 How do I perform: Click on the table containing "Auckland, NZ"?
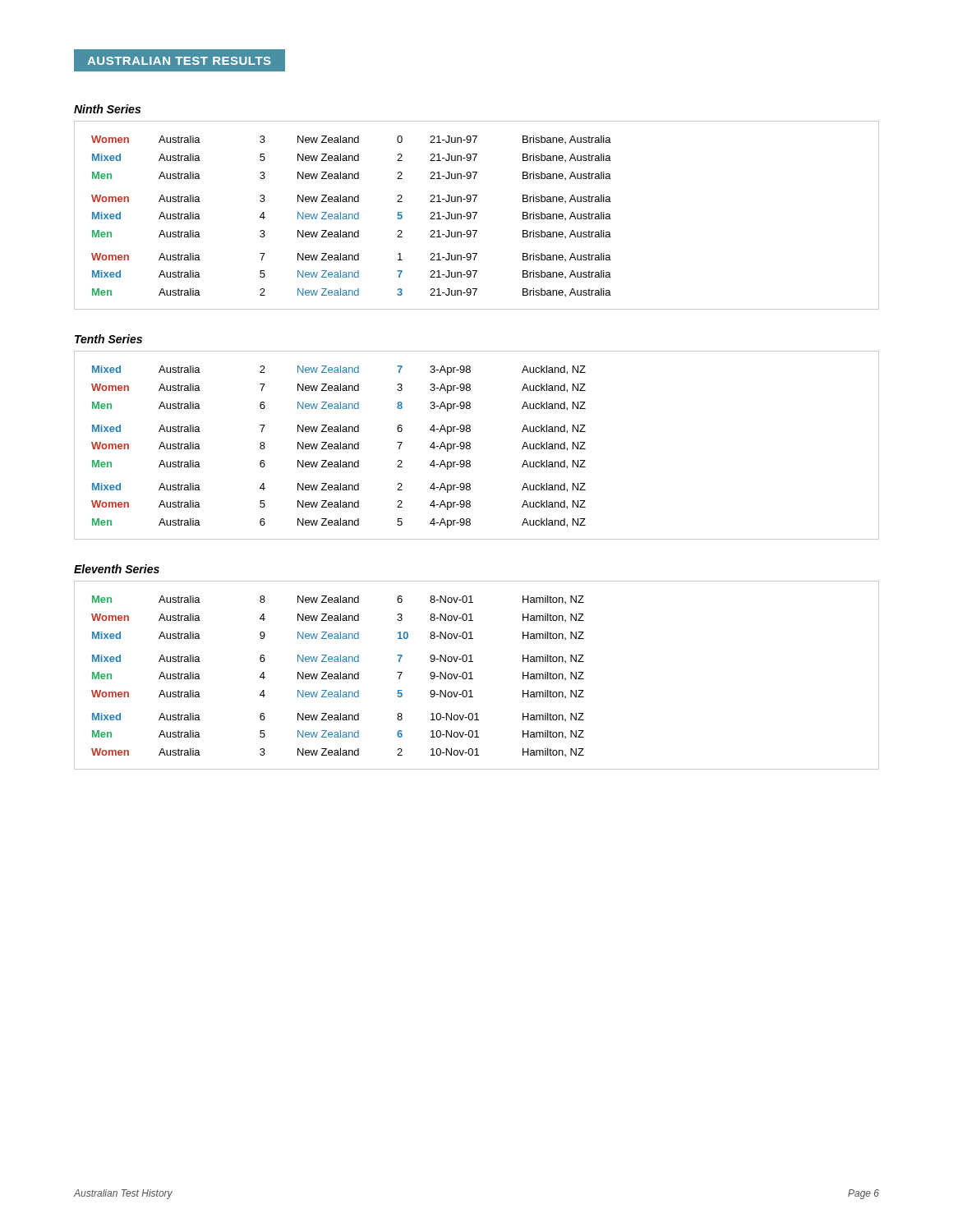coord(476,445)
